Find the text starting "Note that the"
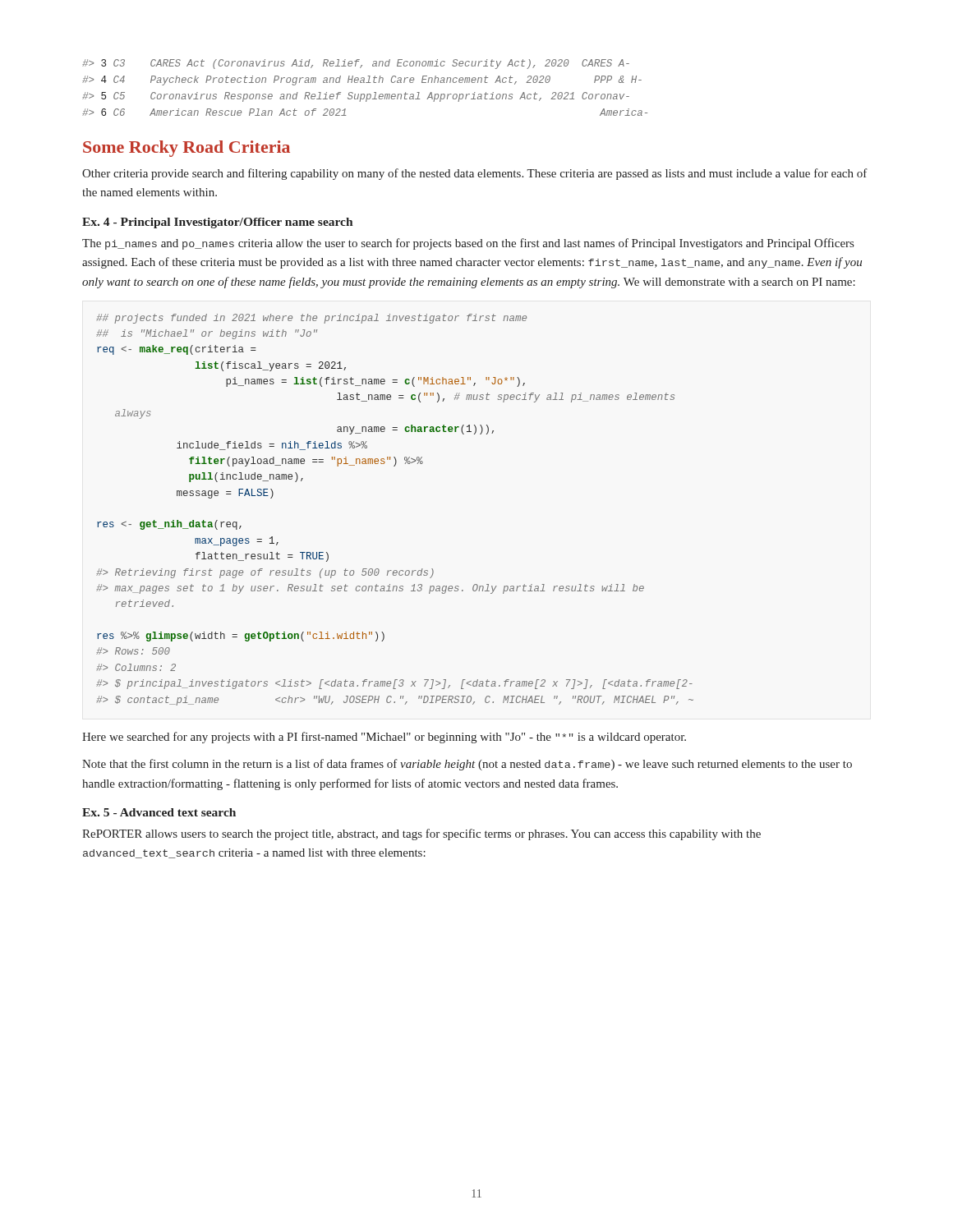The height and width of the screenshot is (1232, 953). pyautogui.click(x=476, y=774)
